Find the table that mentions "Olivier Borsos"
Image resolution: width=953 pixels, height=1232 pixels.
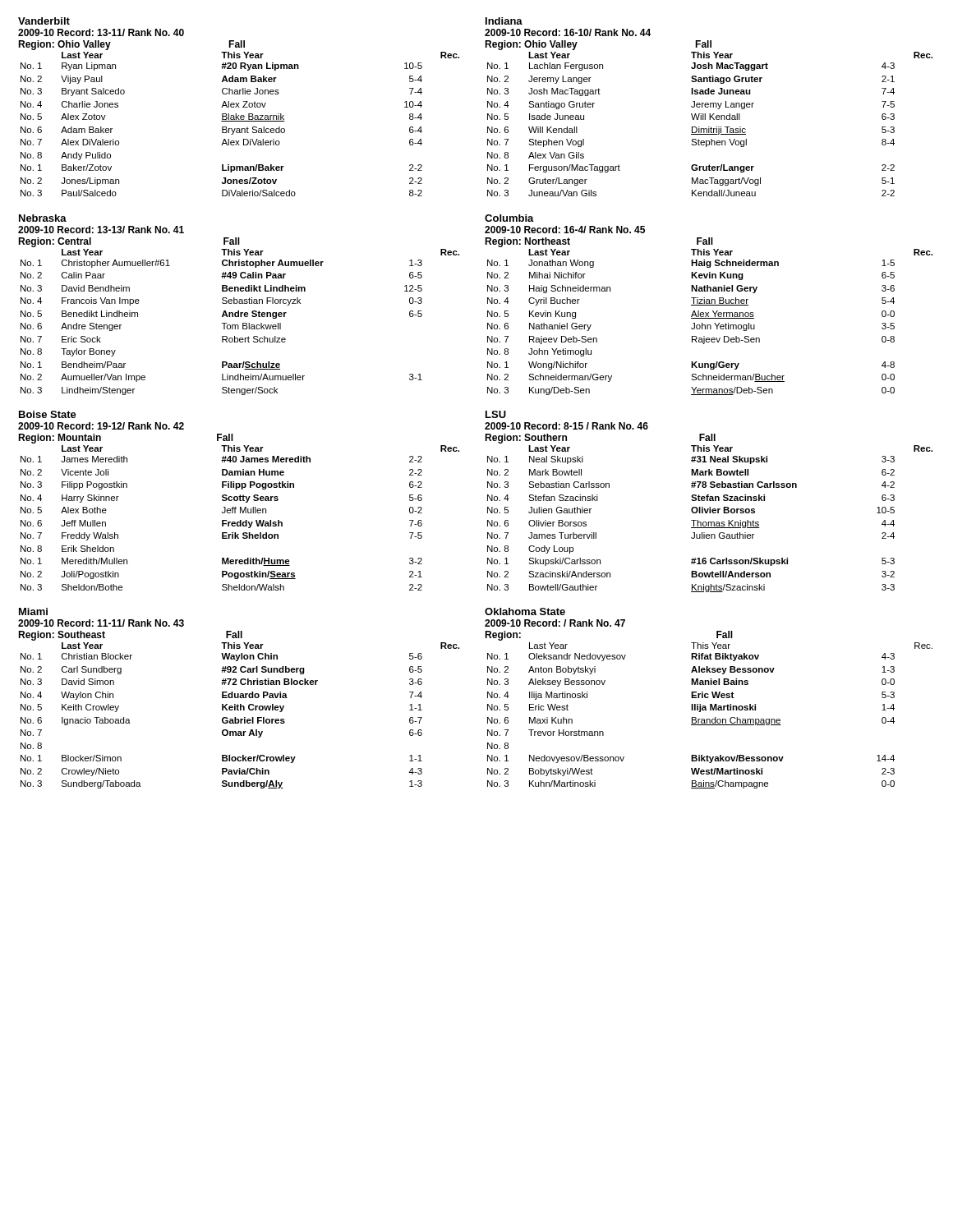pos(710,519)
